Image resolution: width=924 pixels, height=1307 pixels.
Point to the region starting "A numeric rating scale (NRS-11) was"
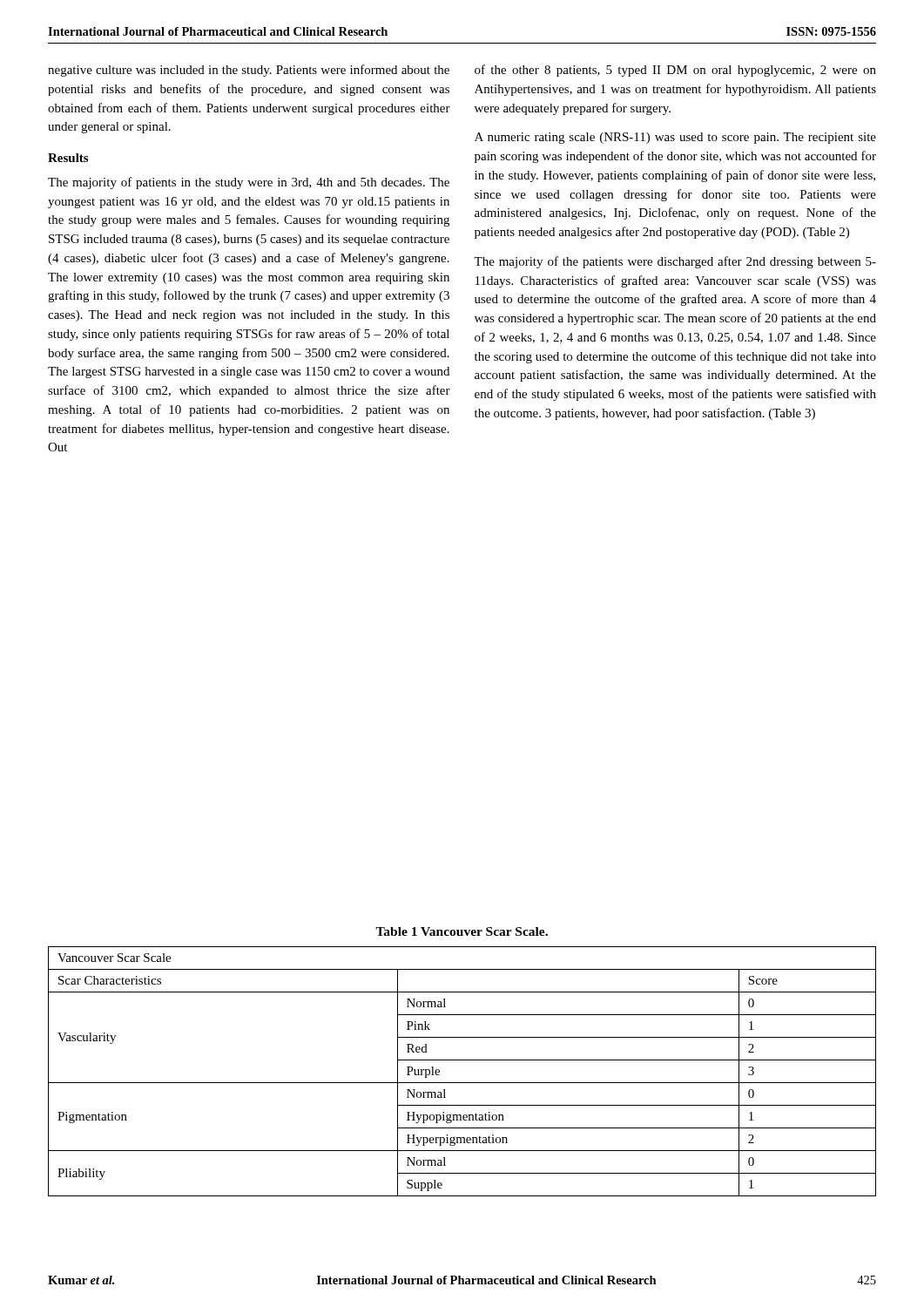(675, 184)
